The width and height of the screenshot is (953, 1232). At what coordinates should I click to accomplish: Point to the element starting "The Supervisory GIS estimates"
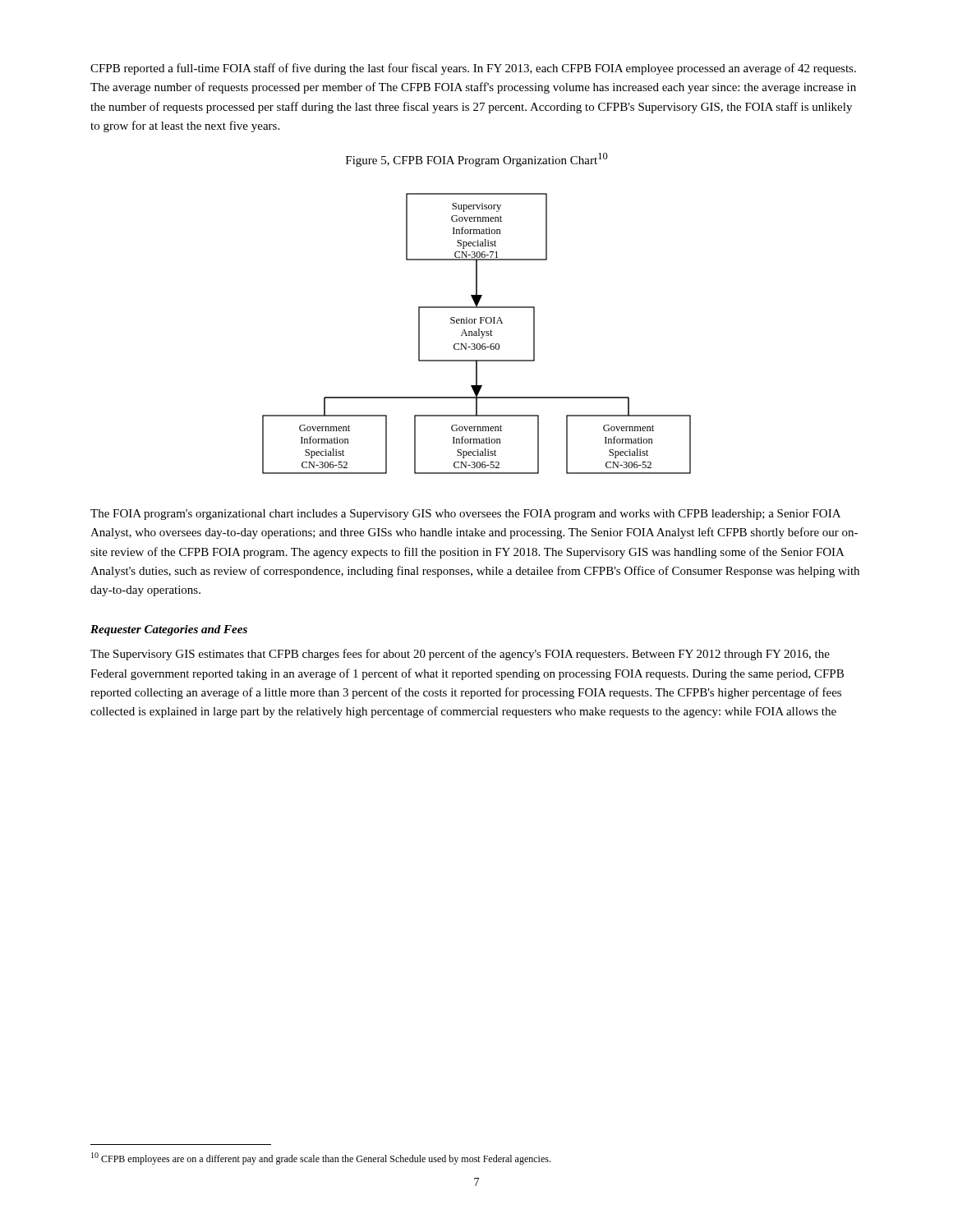(467, 683)
